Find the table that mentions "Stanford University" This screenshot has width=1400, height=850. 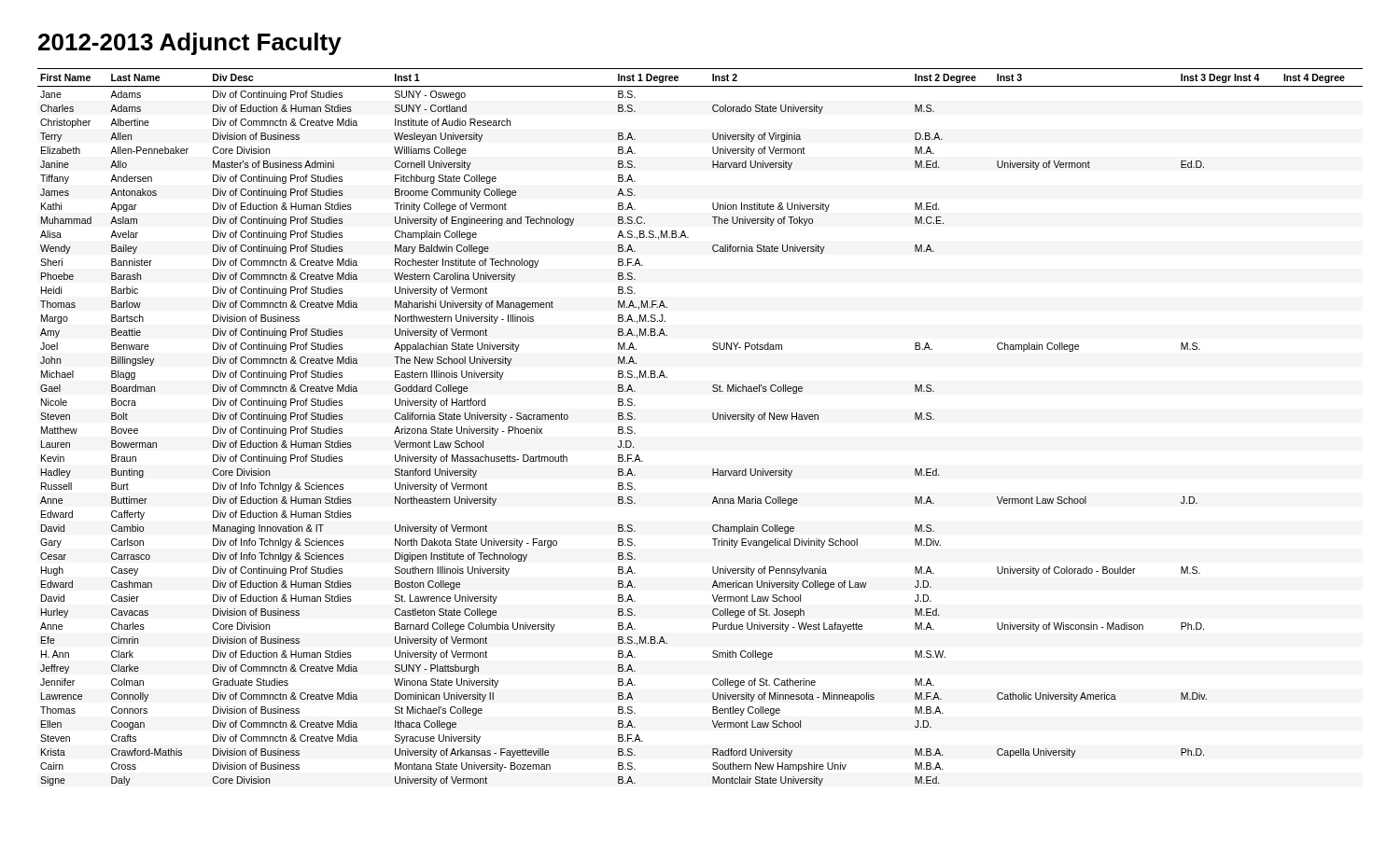[700, 427]
